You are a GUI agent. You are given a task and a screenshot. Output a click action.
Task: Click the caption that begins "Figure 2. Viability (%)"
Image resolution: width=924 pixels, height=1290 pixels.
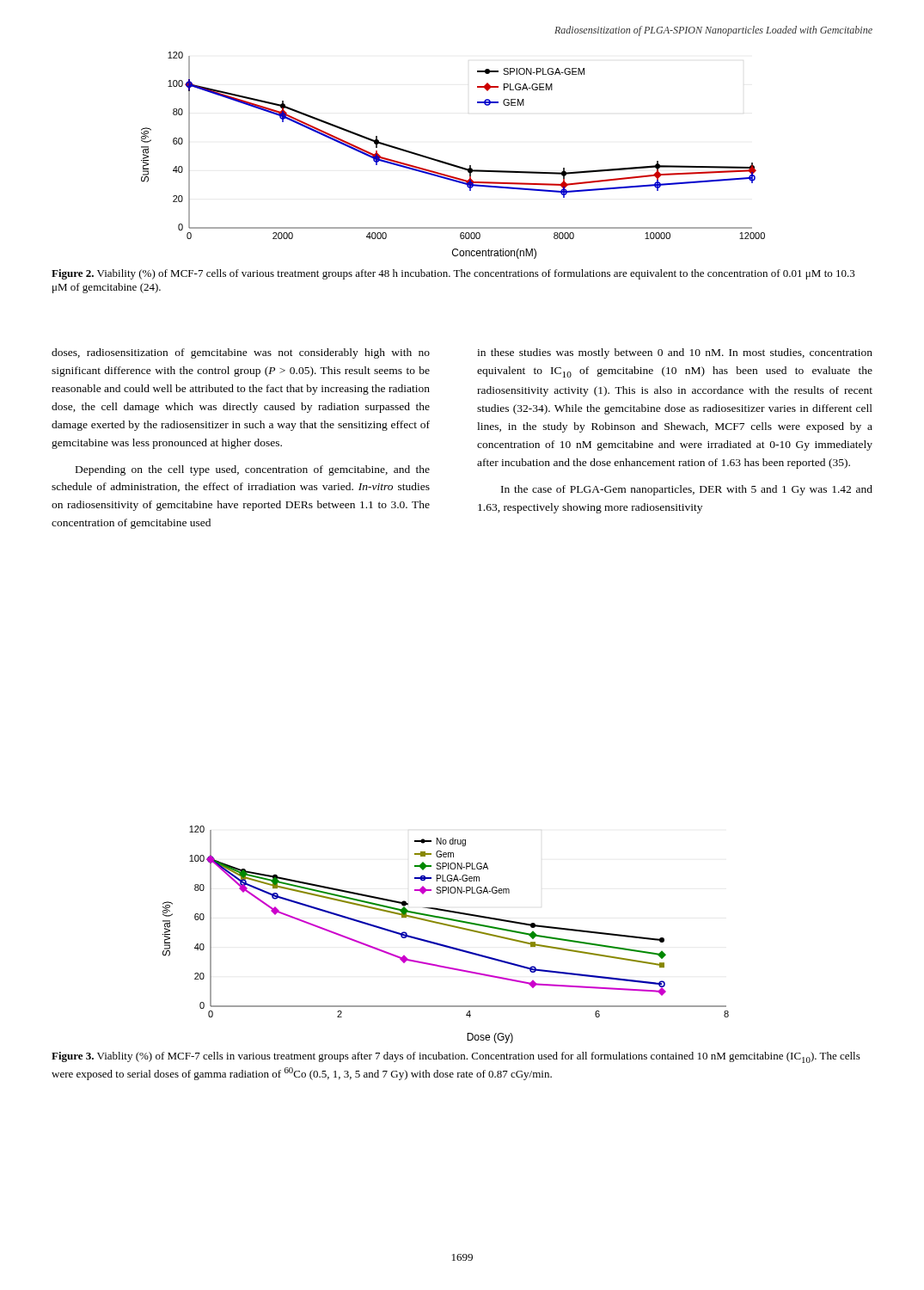(453, 280)
